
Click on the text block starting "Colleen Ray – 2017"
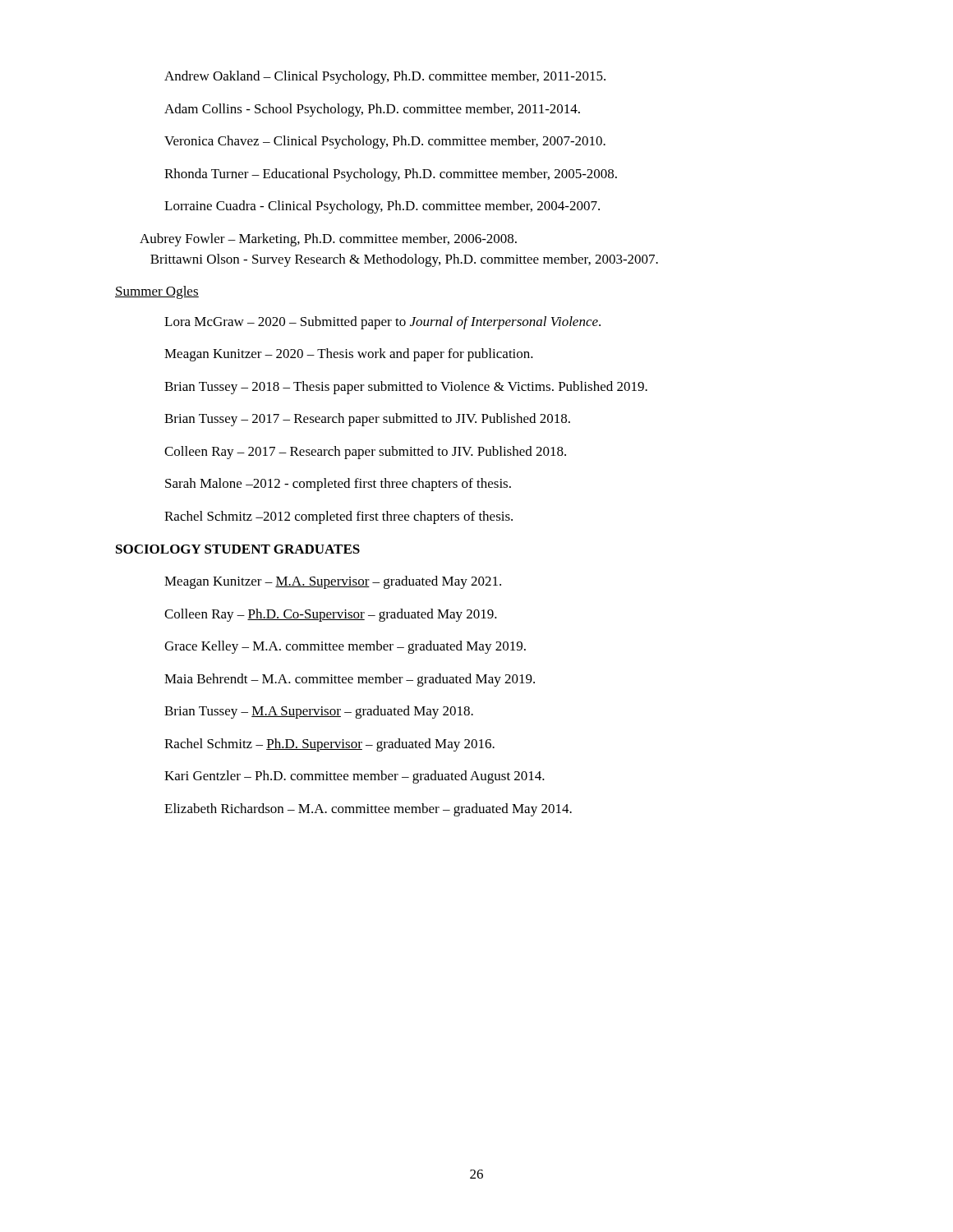(x=366, y=451)
